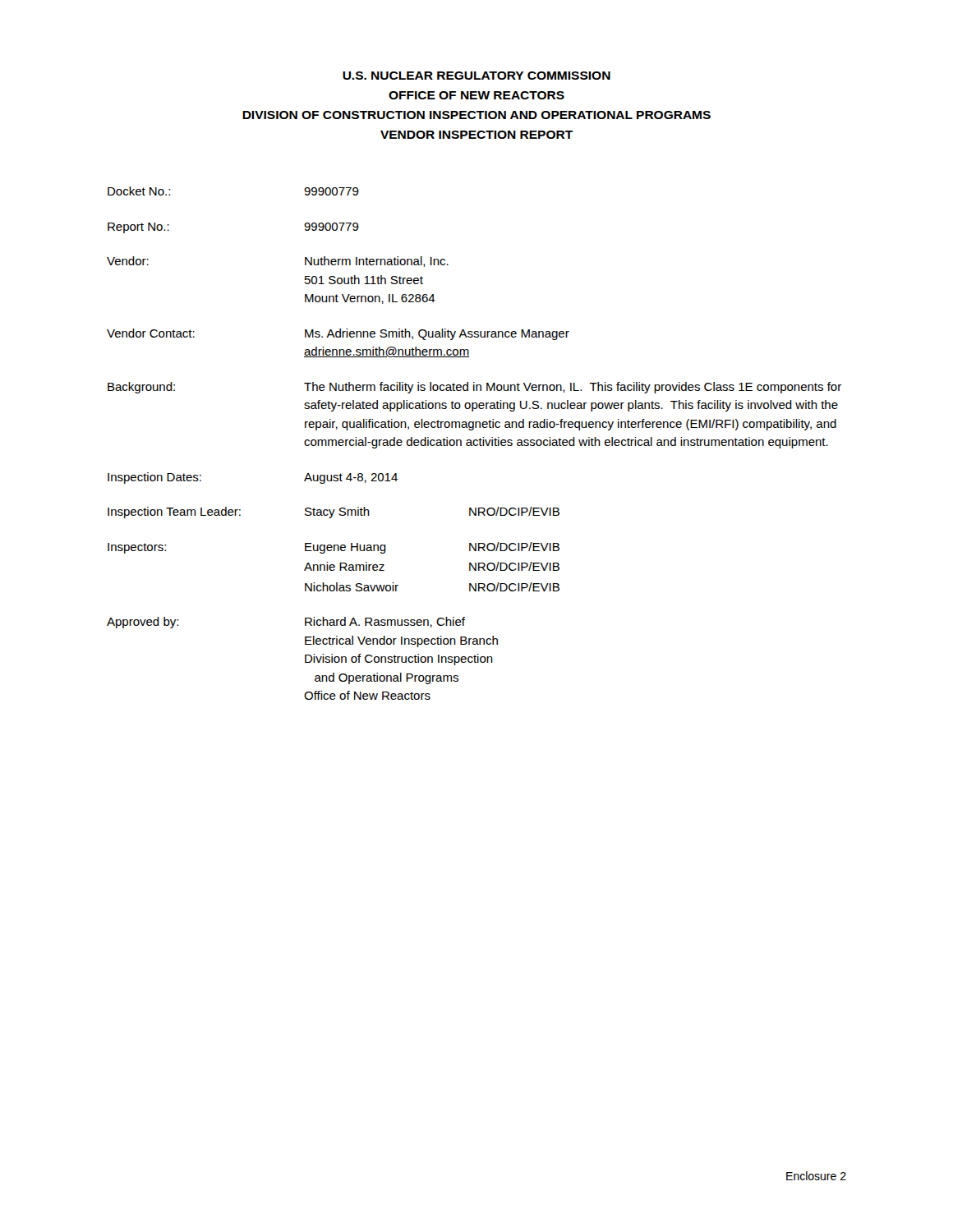
Task: Click on the element starting "Vendor: Nutherm International, Inc. 501 South 11th"
Action: [123, 262]
